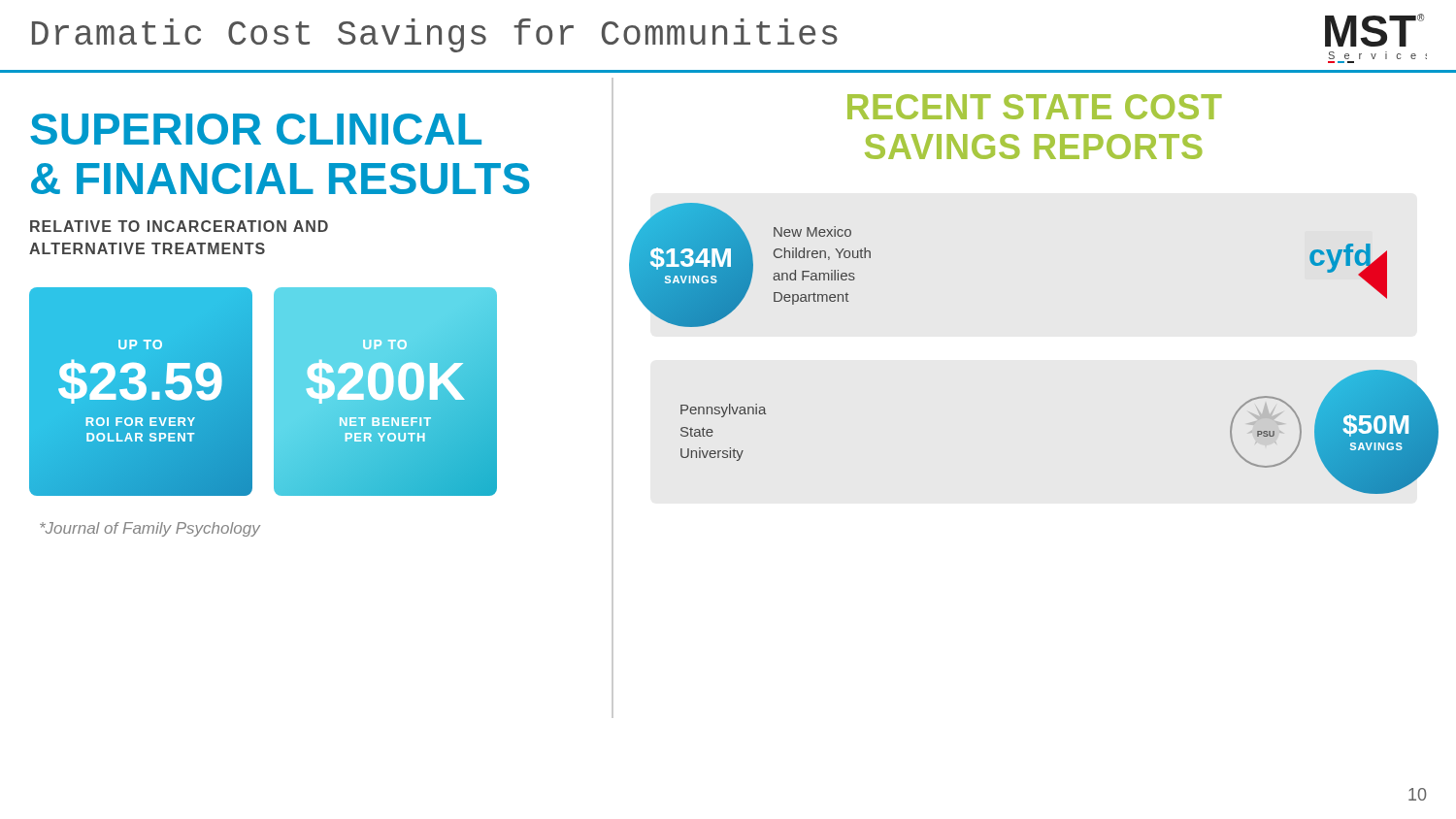Viewport: 1456px width, 819px height.
Task: Click on the logo
Action: pyautogui.click(x=1374, y=35)
